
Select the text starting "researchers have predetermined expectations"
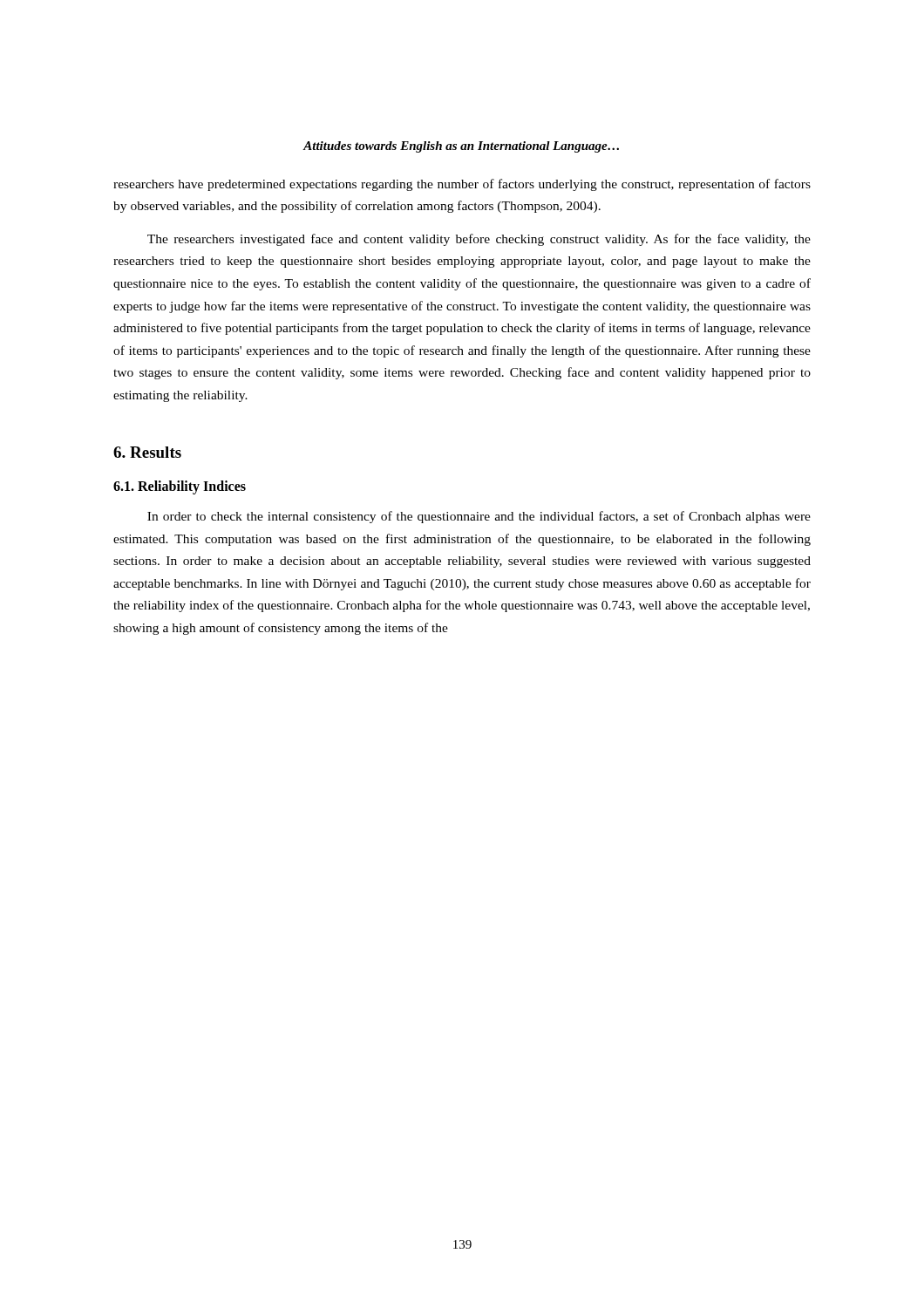click(x=462, y=194)
